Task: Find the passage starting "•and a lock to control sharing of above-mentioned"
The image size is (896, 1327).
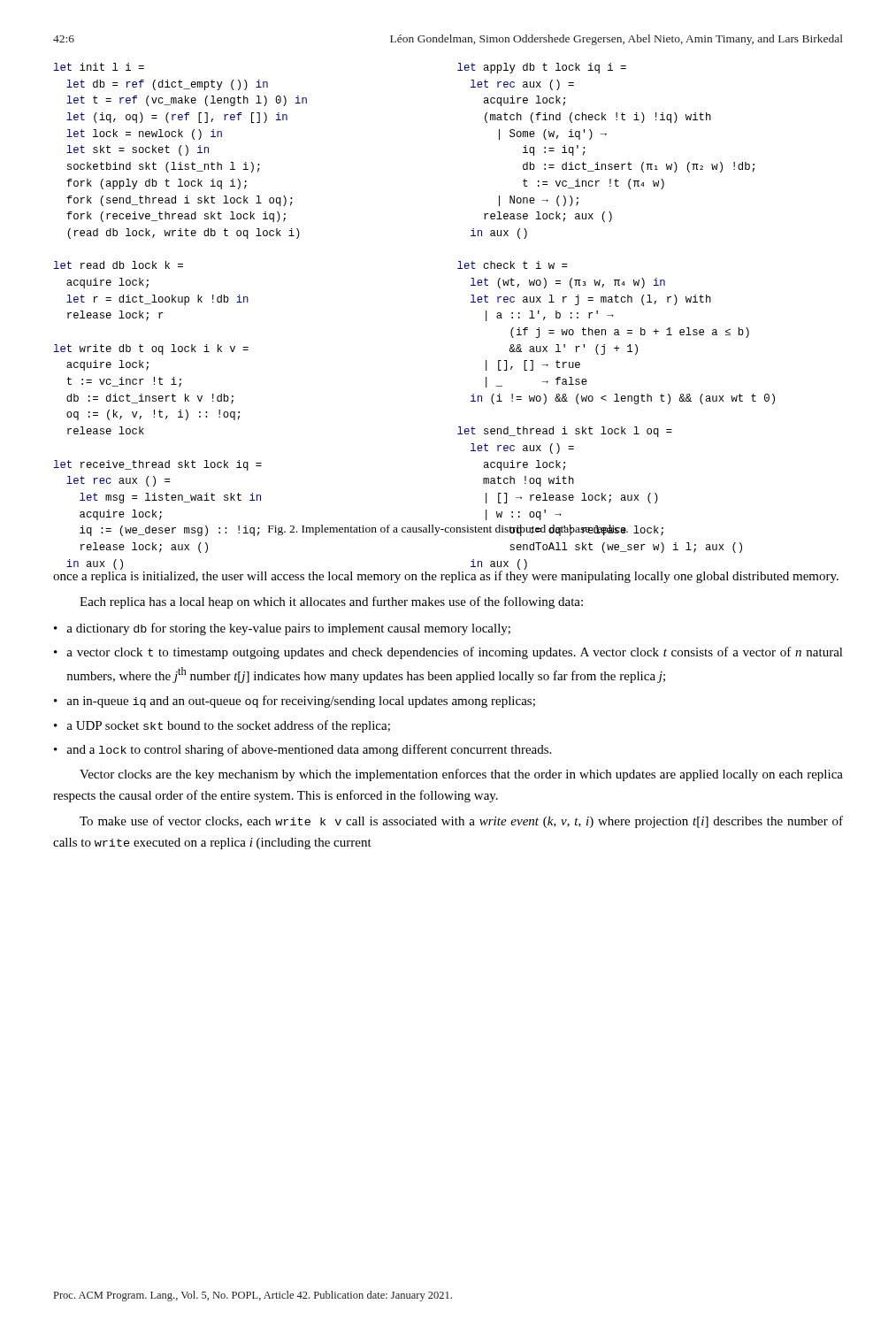Action: (x=448, y=751)
